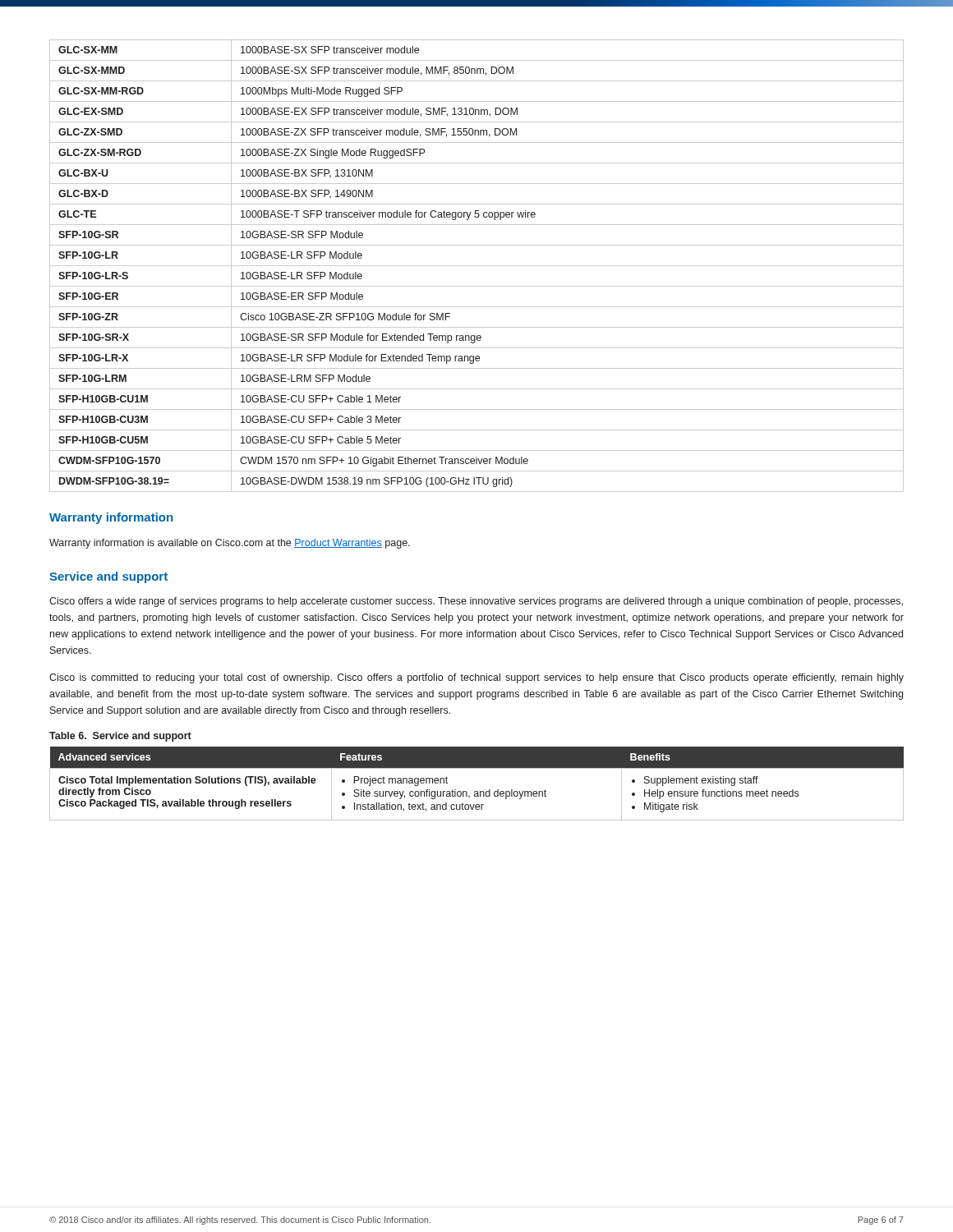This screenshot has width=953, height=1232.
Task: Locate the block starting "Warranty information is available on Cisco.com"
Action: pos(230,544)
